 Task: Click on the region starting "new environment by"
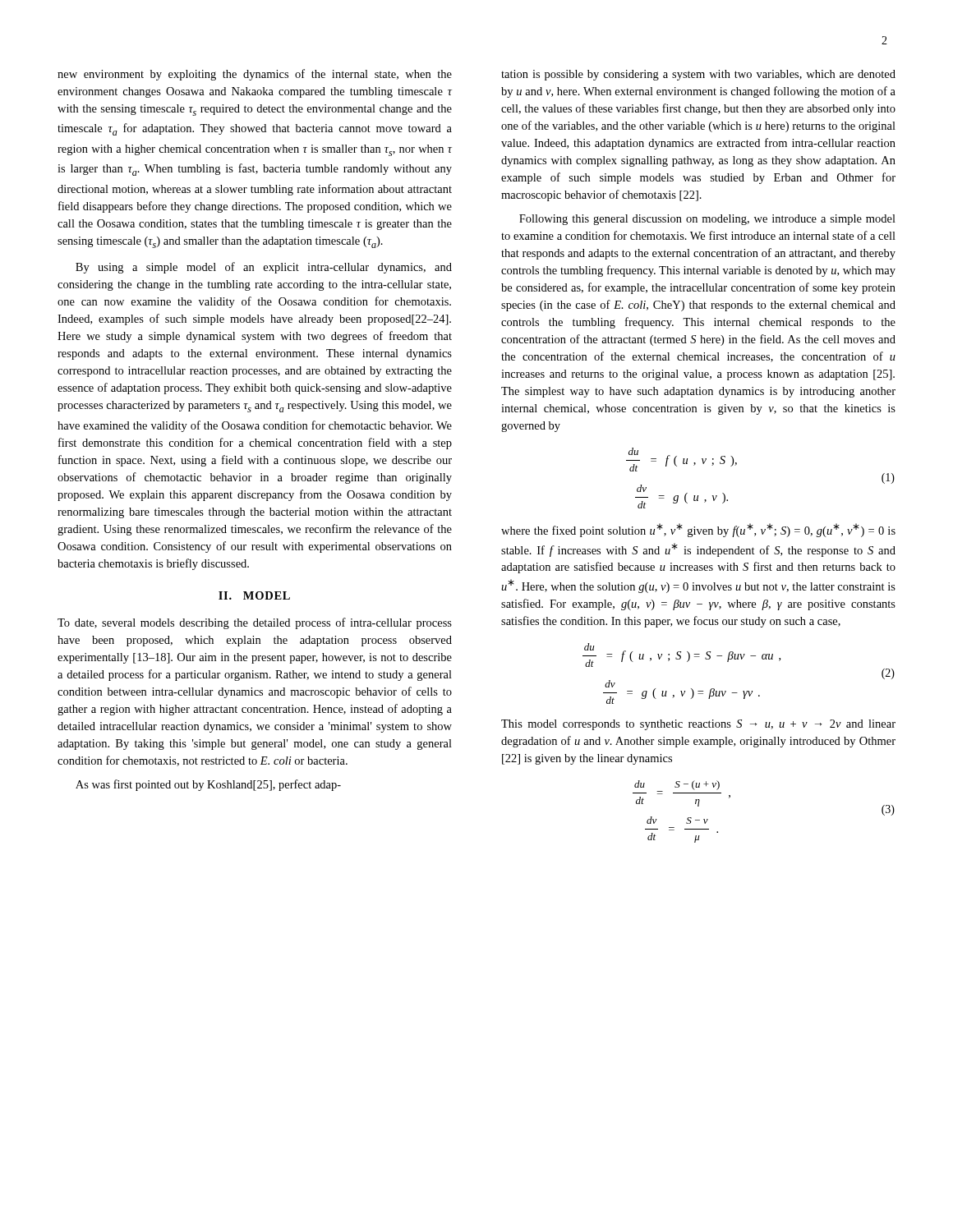click(255, 159)
